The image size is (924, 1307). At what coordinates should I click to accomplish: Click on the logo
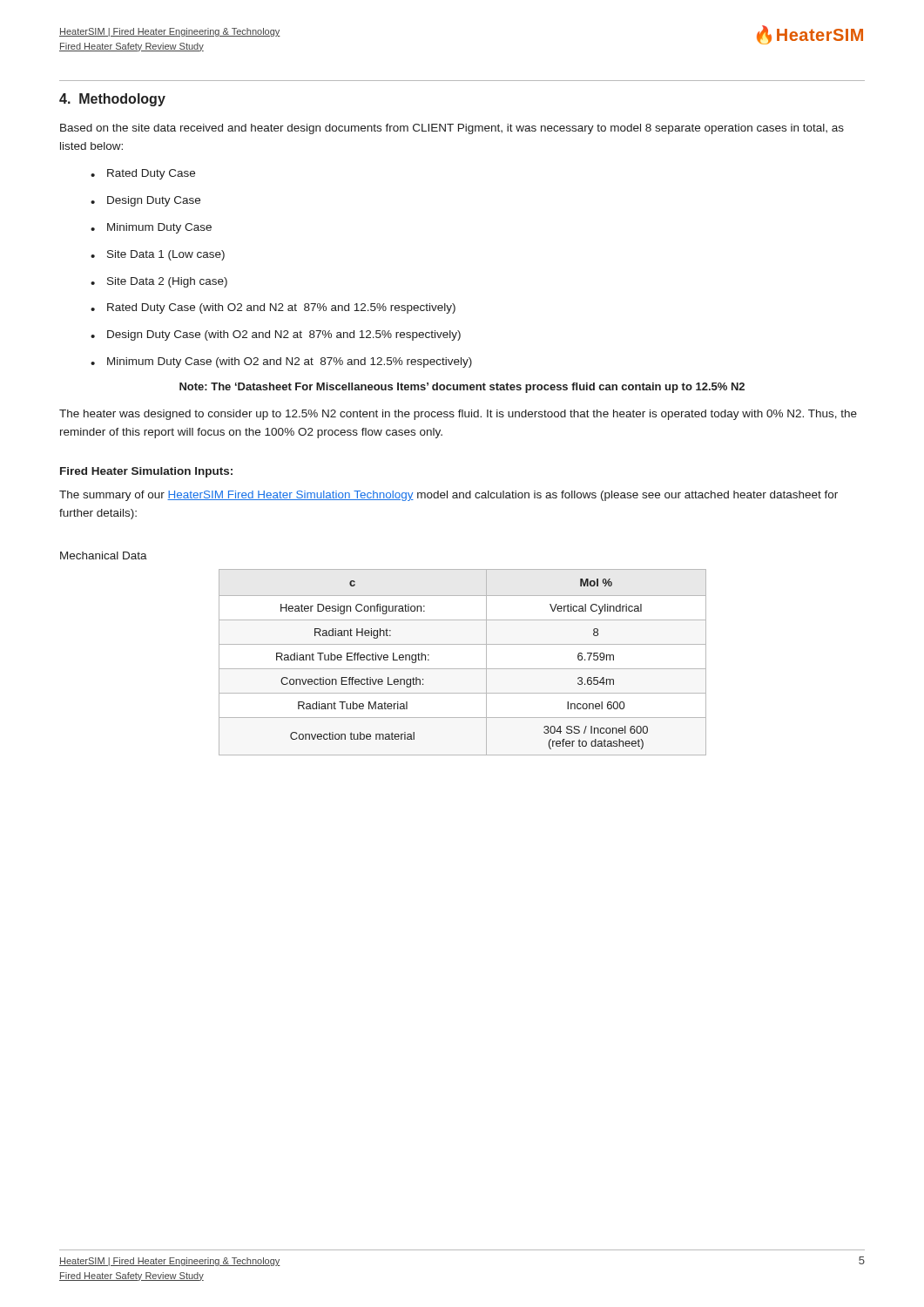tap(809, 35)
